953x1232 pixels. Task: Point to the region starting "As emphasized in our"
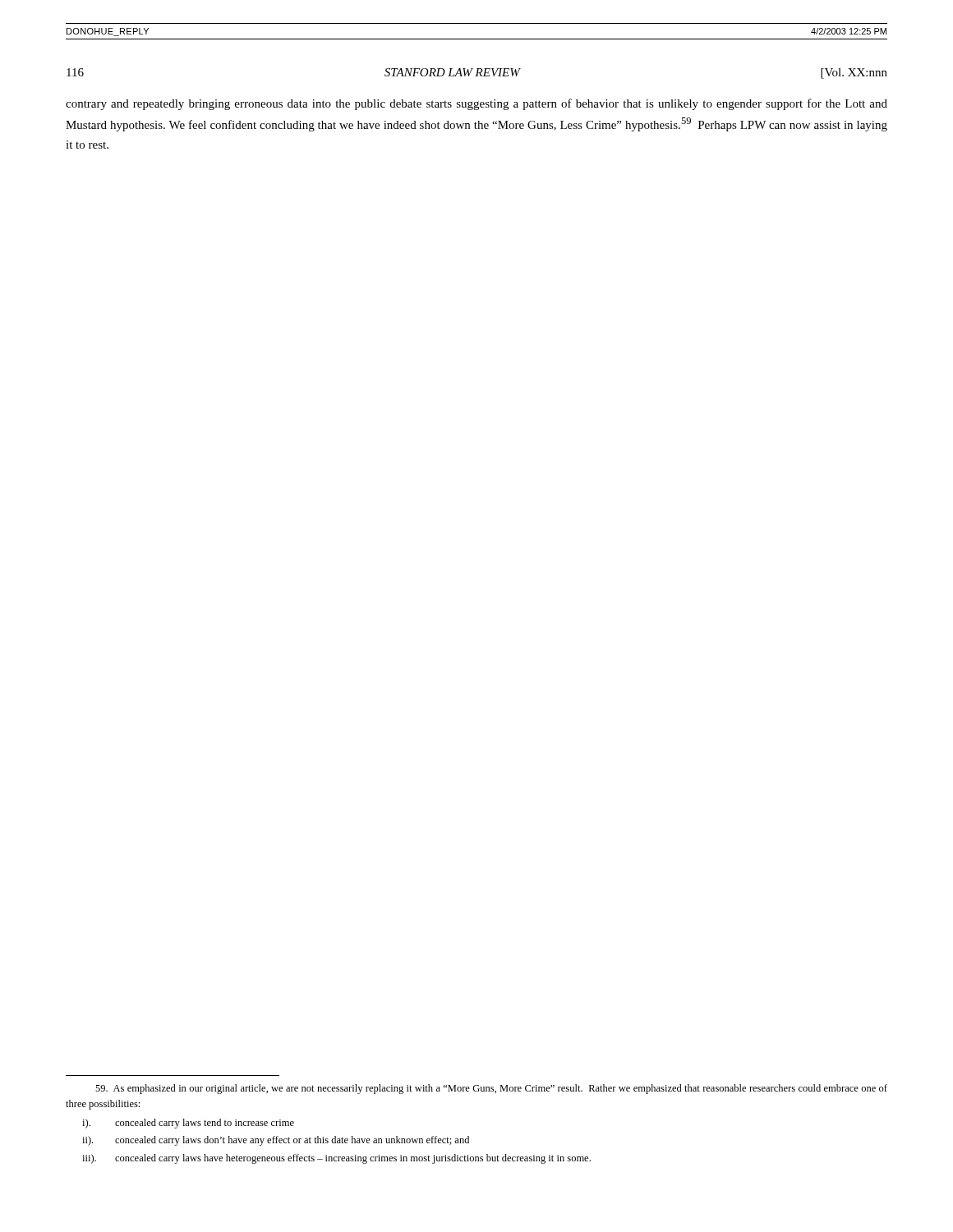point(491,1089)
